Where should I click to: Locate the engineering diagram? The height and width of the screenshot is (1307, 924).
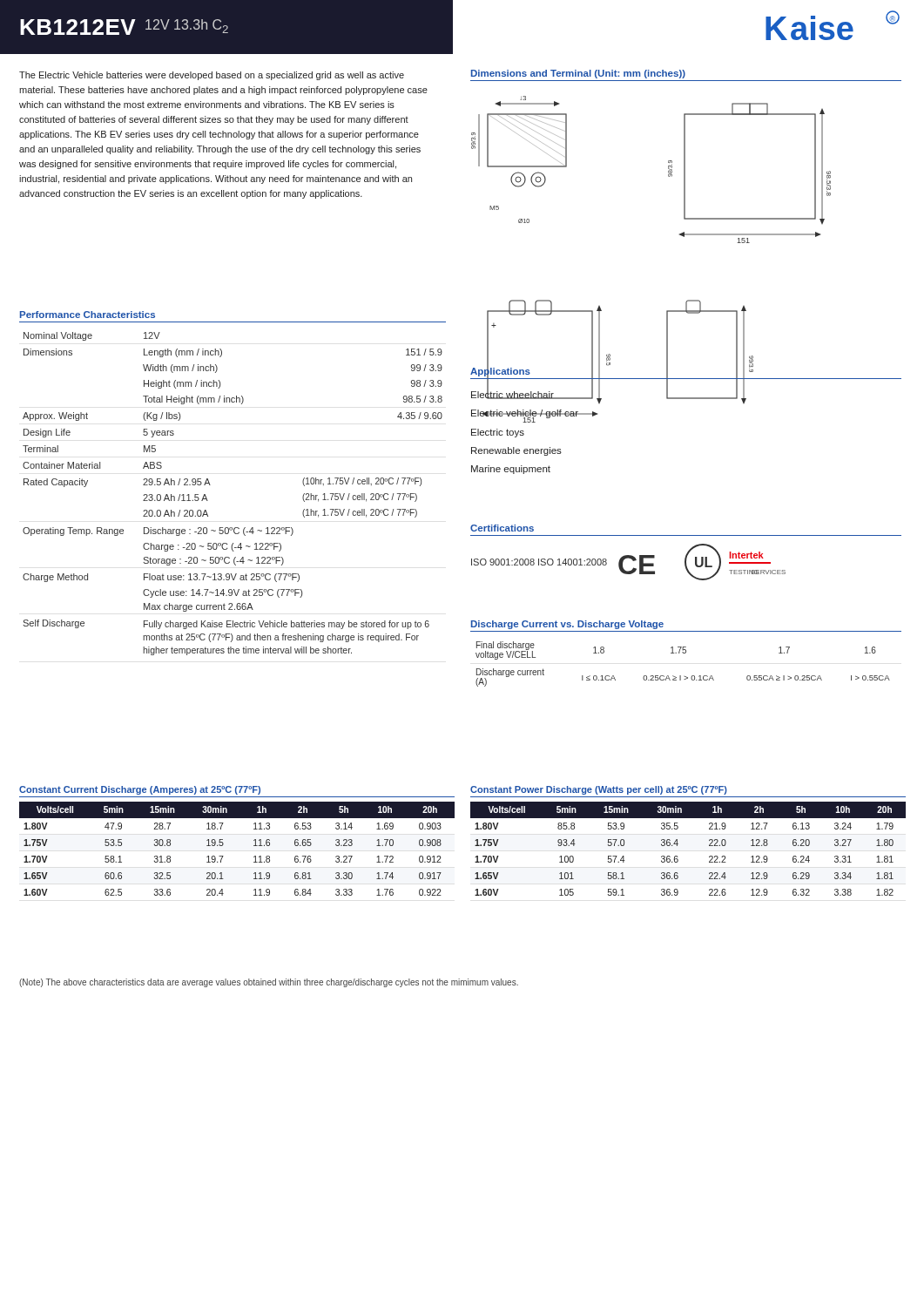click(x=686, y=260)
